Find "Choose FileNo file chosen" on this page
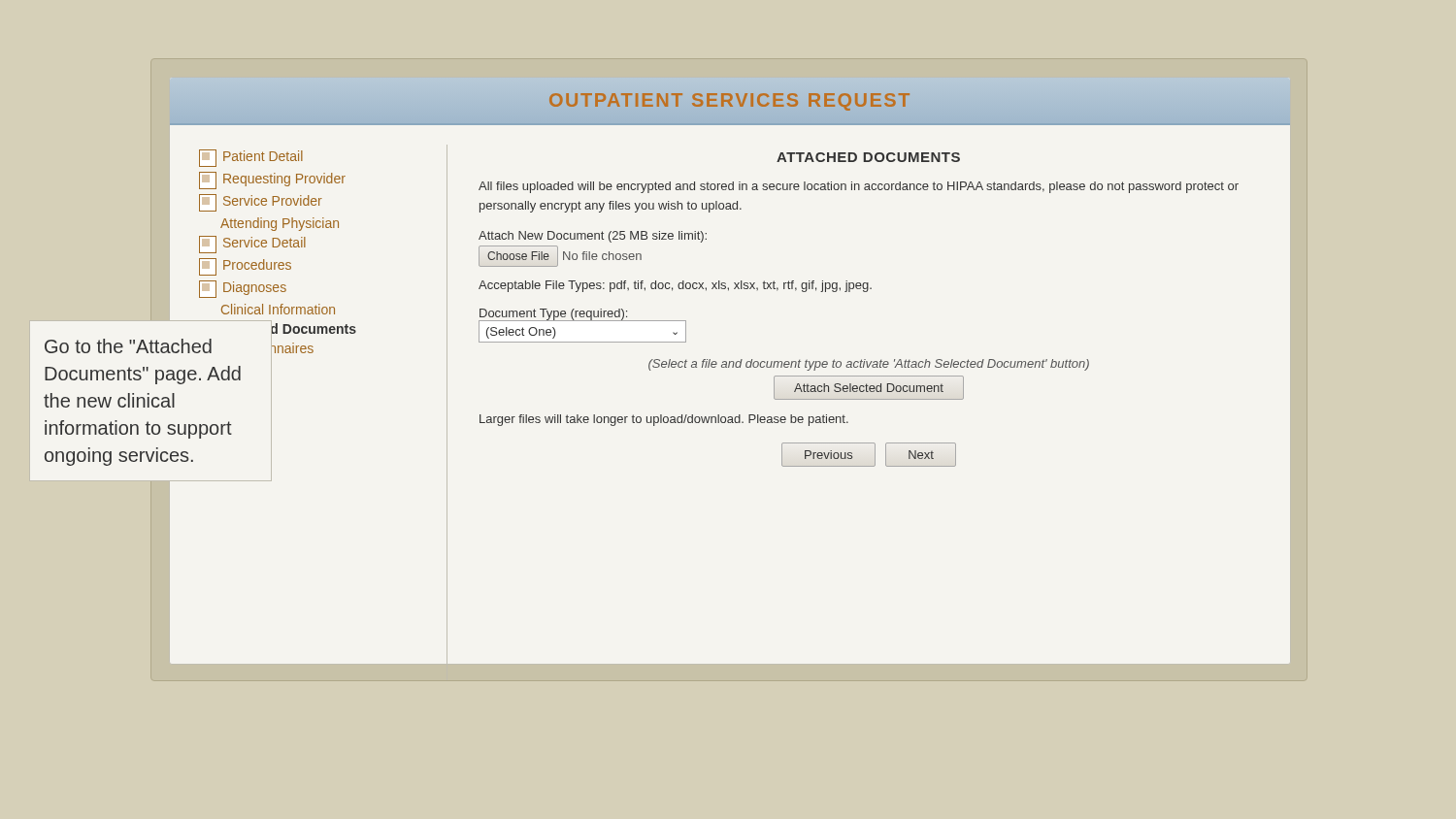This screenshot has width=1456, height=819. [x=560, y=255]
